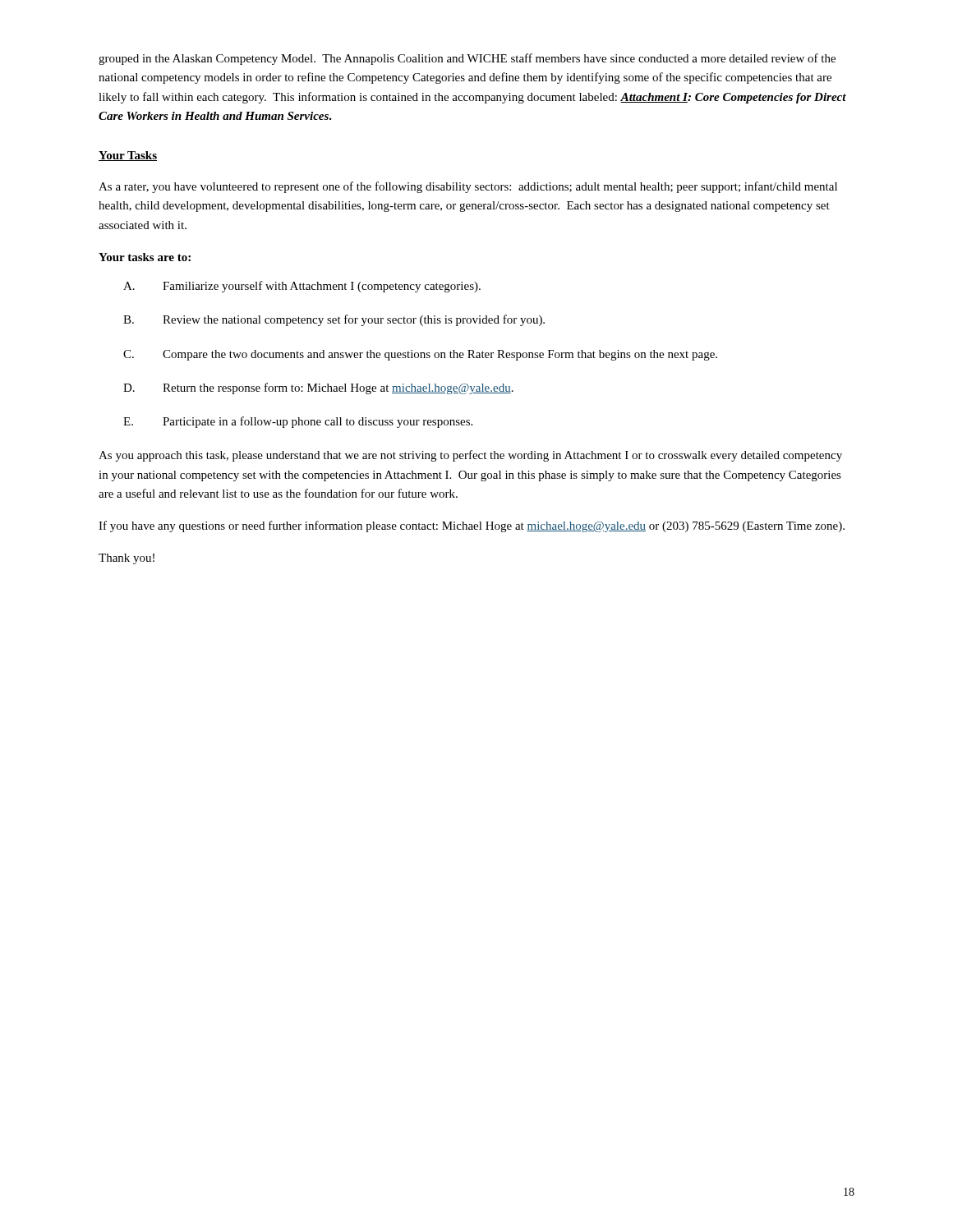Find the passage starting "B. Review the national competency set for your"

(x=476, y=320)
